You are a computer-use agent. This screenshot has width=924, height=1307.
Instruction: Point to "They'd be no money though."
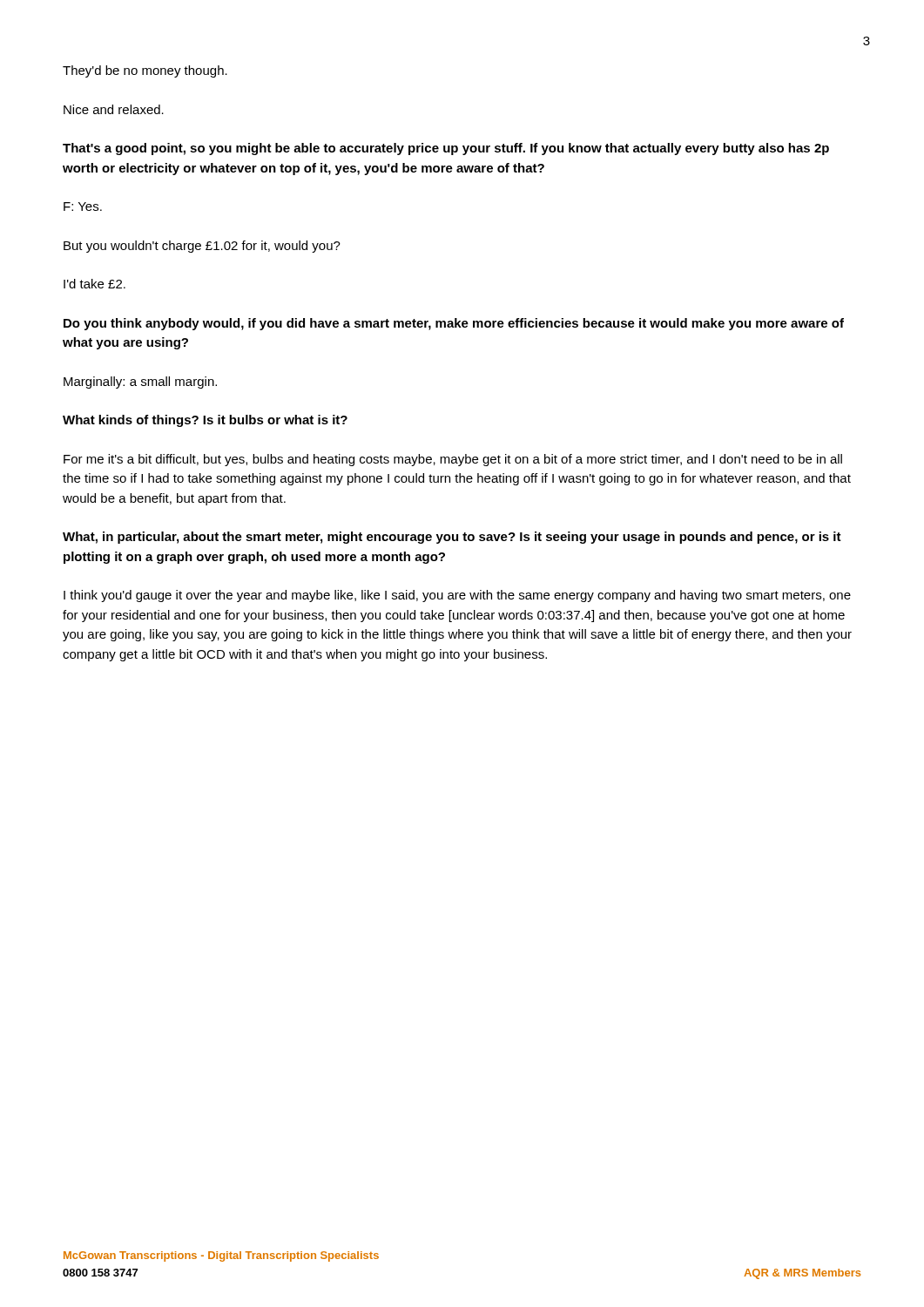click(x=145, y=70)
